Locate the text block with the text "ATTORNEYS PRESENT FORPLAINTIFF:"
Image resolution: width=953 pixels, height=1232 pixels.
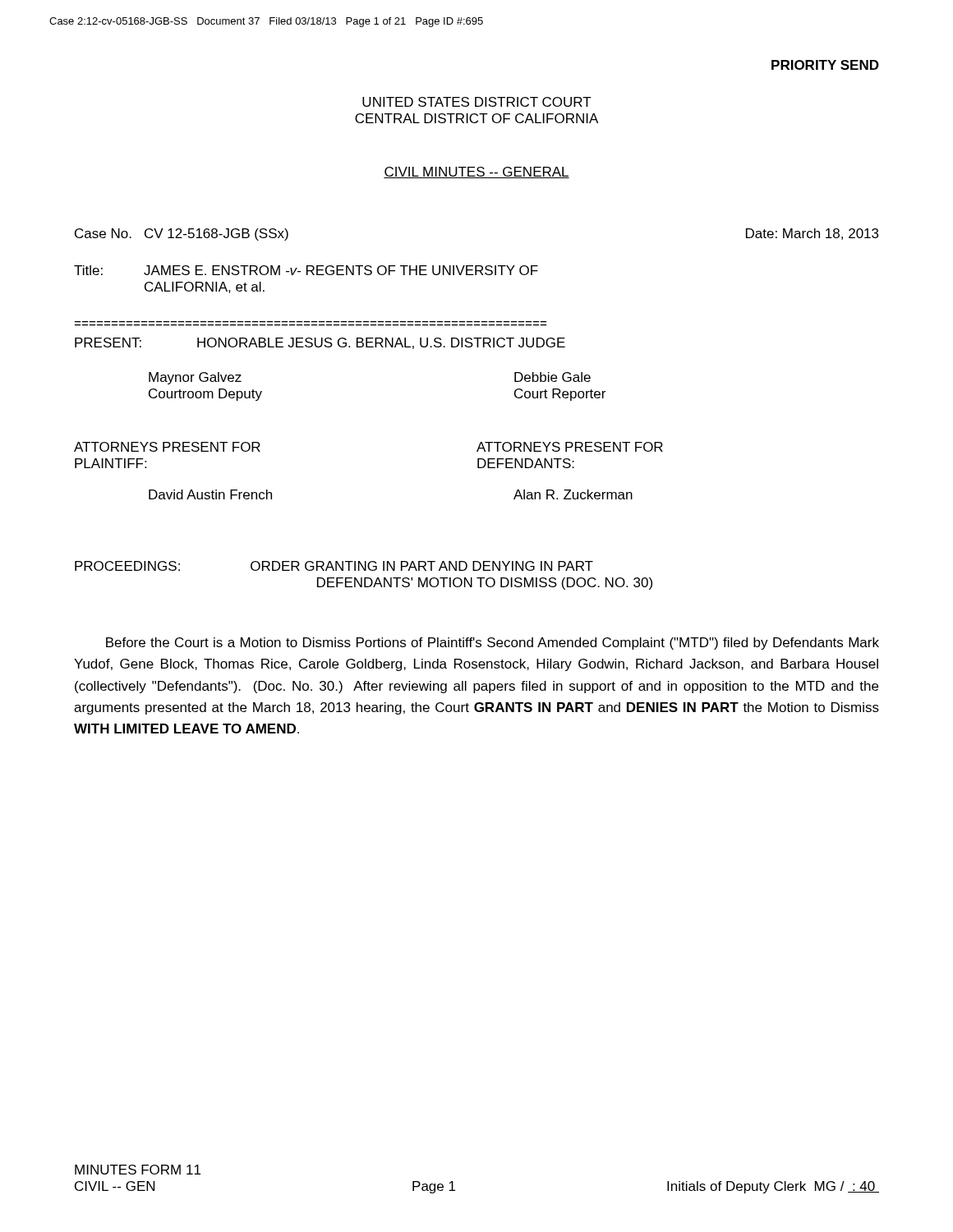[476, 471]
